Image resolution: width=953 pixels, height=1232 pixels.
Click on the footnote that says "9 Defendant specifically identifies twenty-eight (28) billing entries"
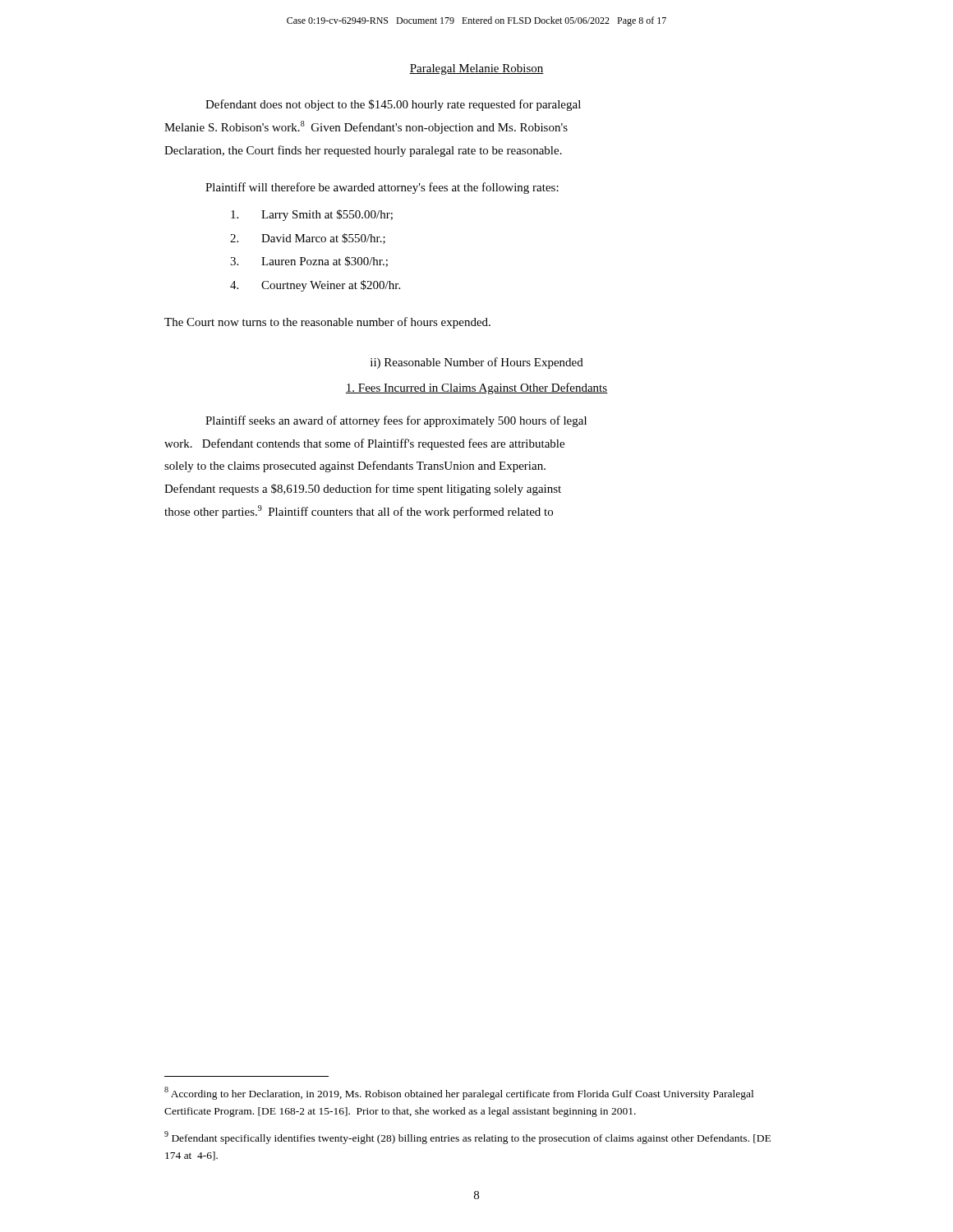click(468, 1146)
